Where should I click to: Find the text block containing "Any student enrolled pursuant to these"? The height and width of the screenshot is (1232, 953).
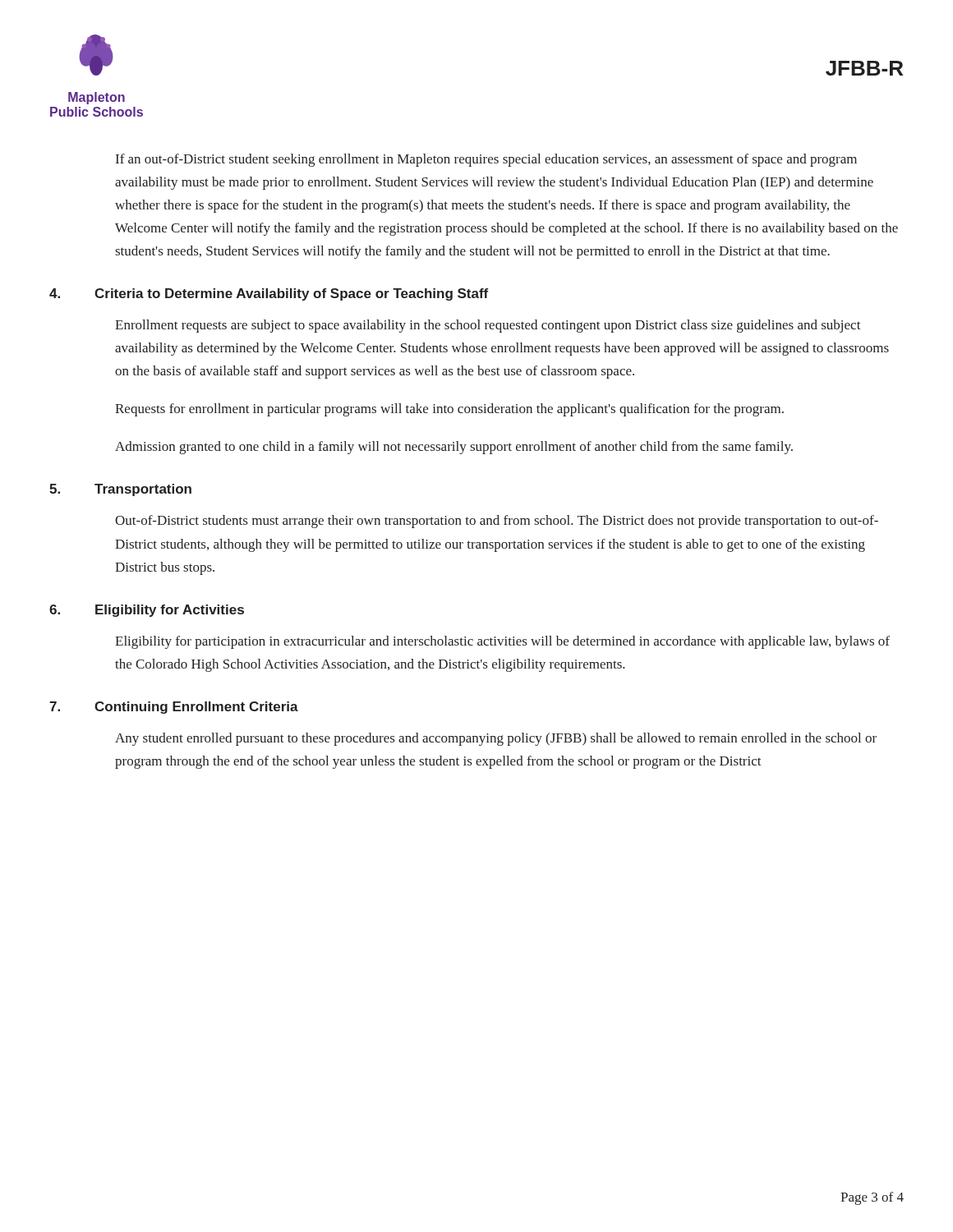click(x=509, y=750)
